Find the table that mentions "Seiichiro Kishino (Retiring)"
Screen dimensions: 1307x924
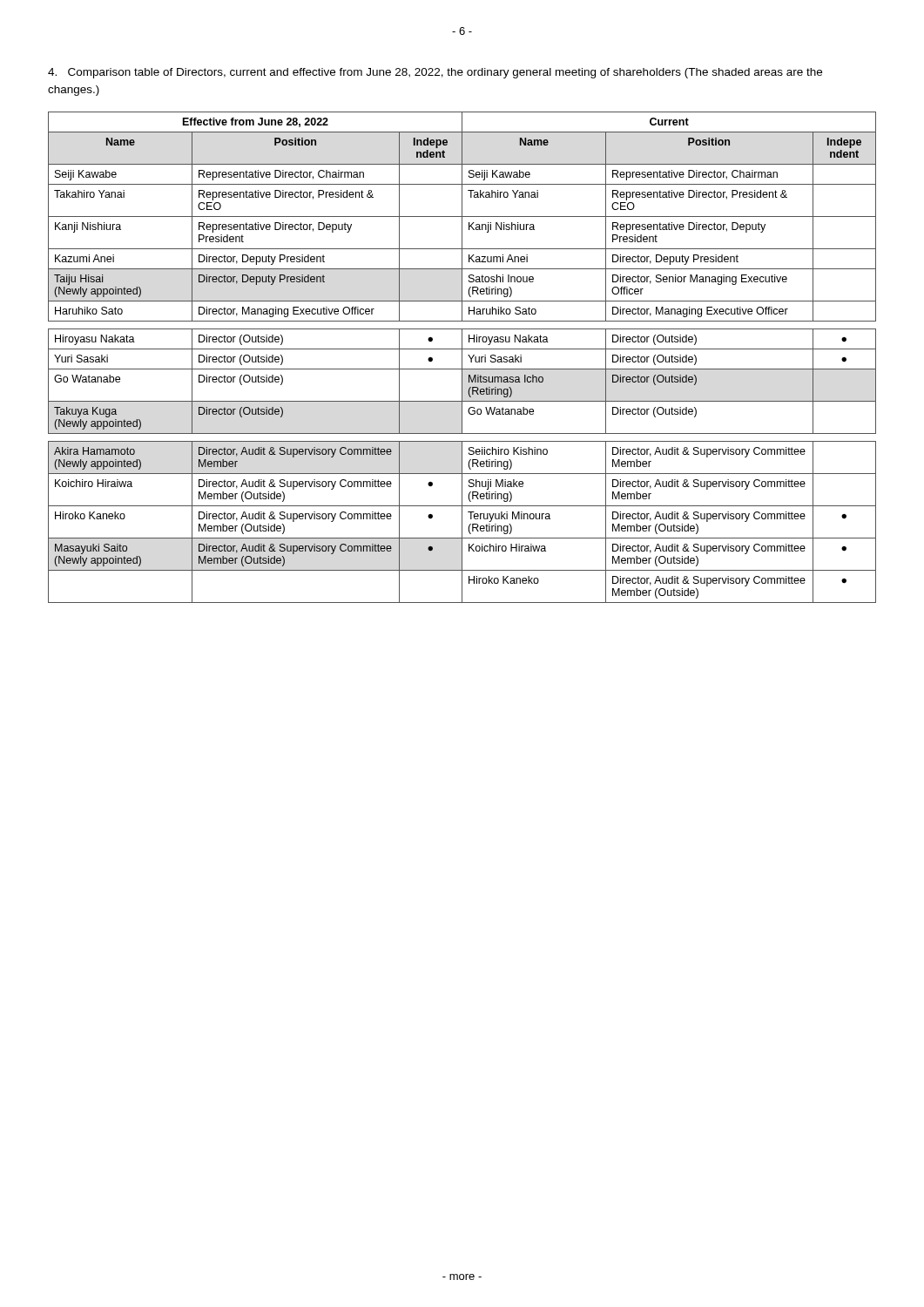pos(462,357)
